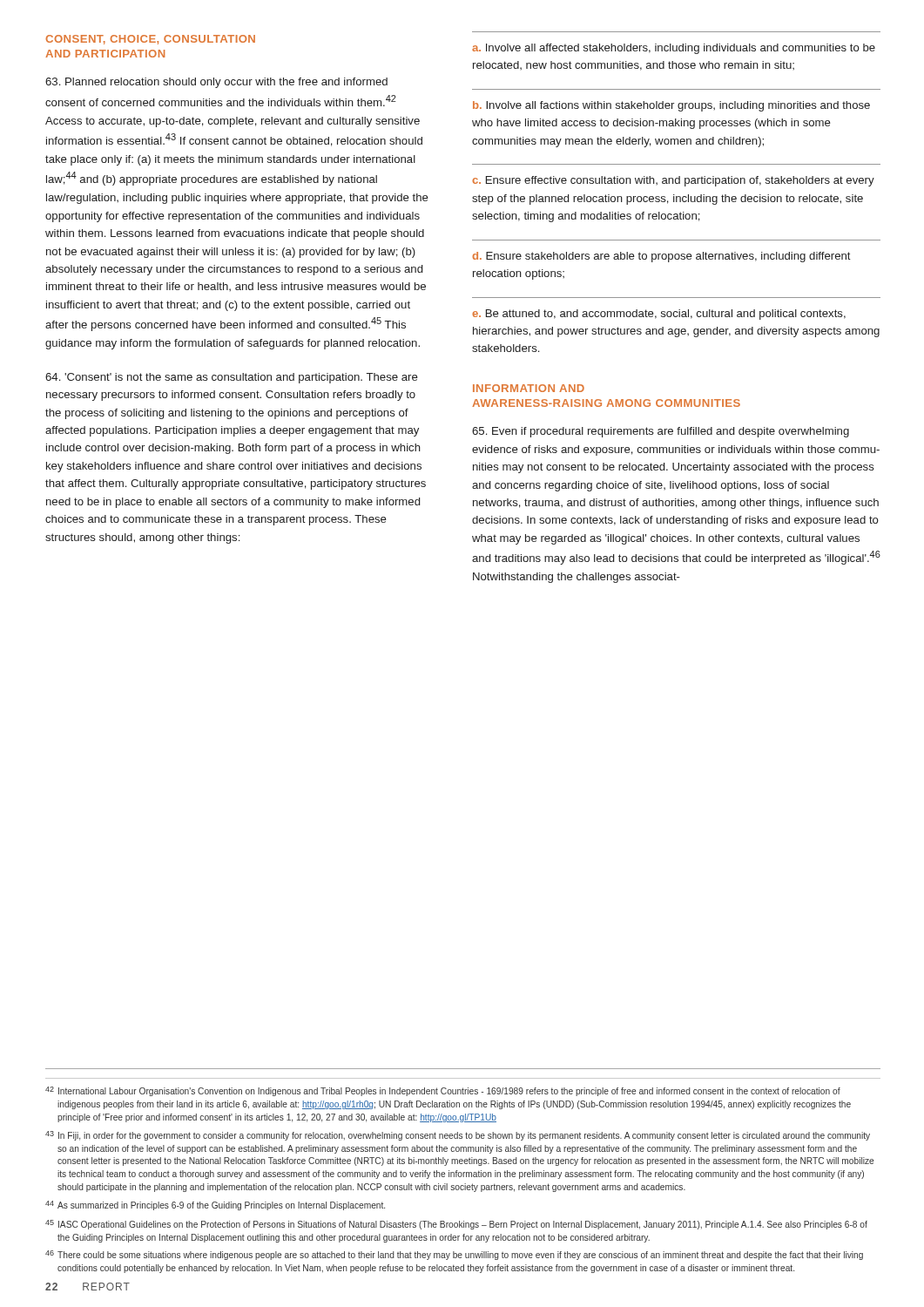Image resolution: width=924 pixels, height=1307 pixels.
Task: Locate the text "INFORMATION ANDAWARENESS-RAISING AMONG COMMUNITIES"
Action: 606,396
